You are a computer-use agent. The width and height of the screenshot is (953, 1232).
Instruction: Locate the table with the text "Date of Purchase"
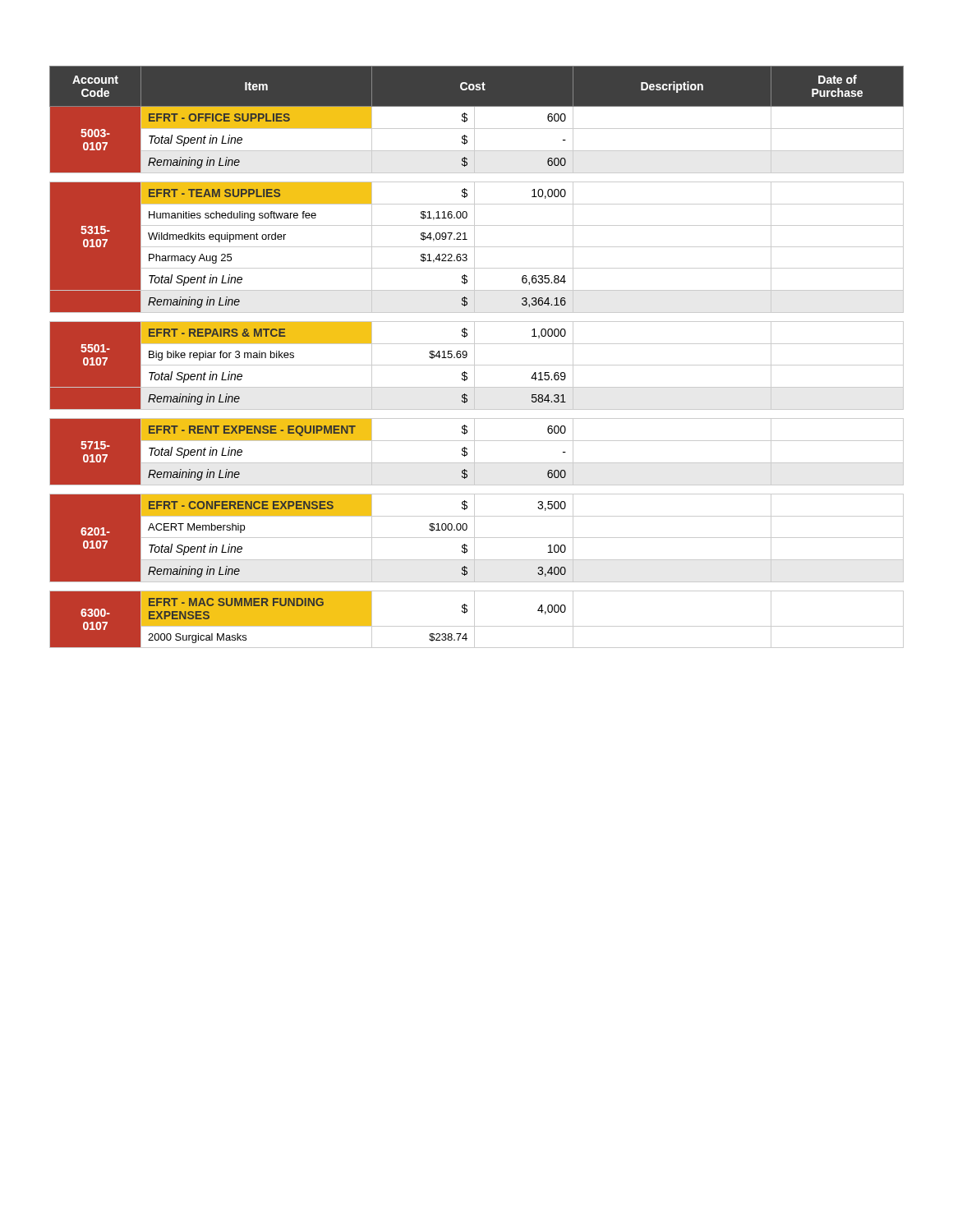[x=476, y=357]
